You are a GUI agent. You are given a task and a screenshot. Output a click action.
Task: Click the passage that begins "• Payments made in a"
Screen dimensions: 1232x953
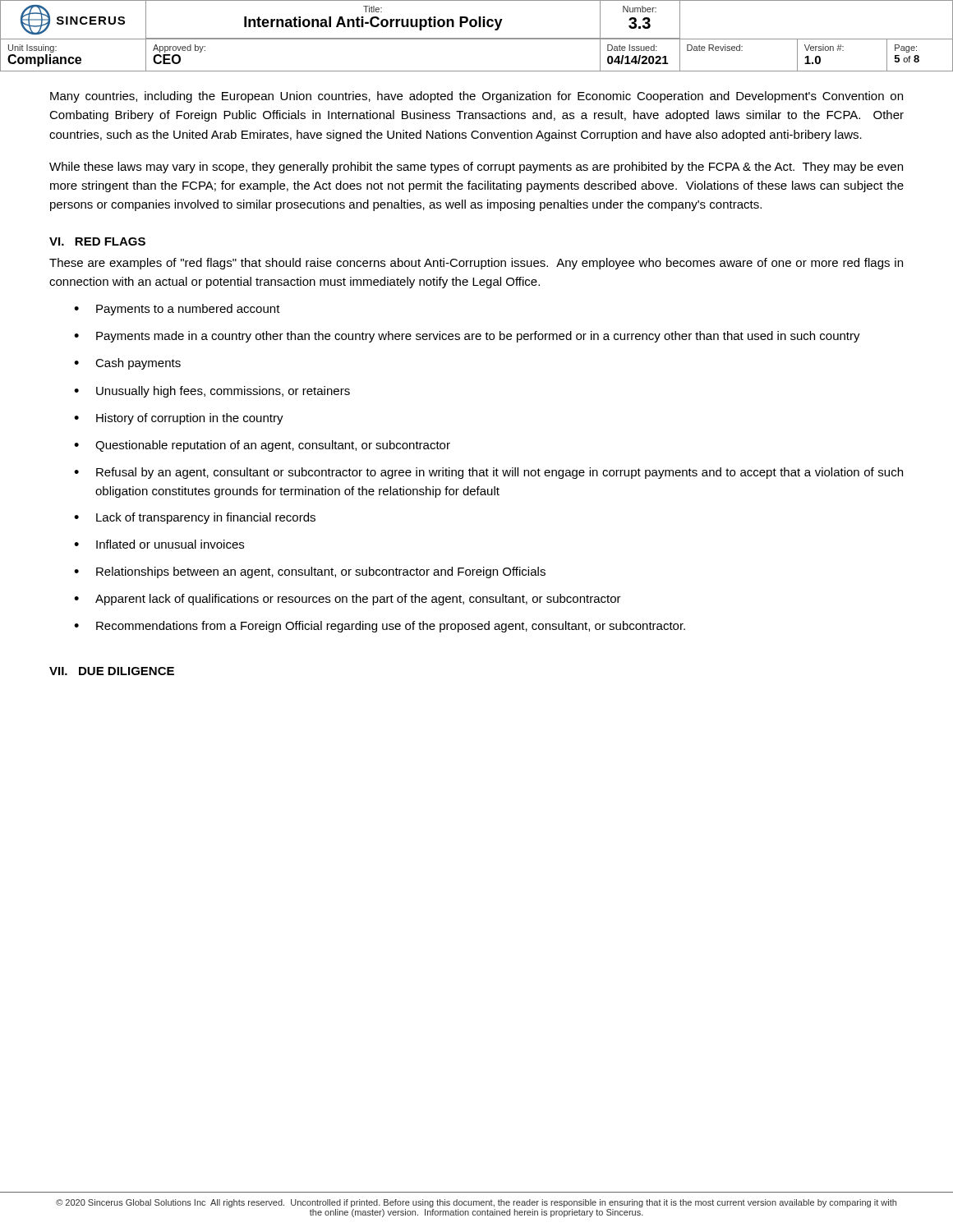tap(489, 337)
